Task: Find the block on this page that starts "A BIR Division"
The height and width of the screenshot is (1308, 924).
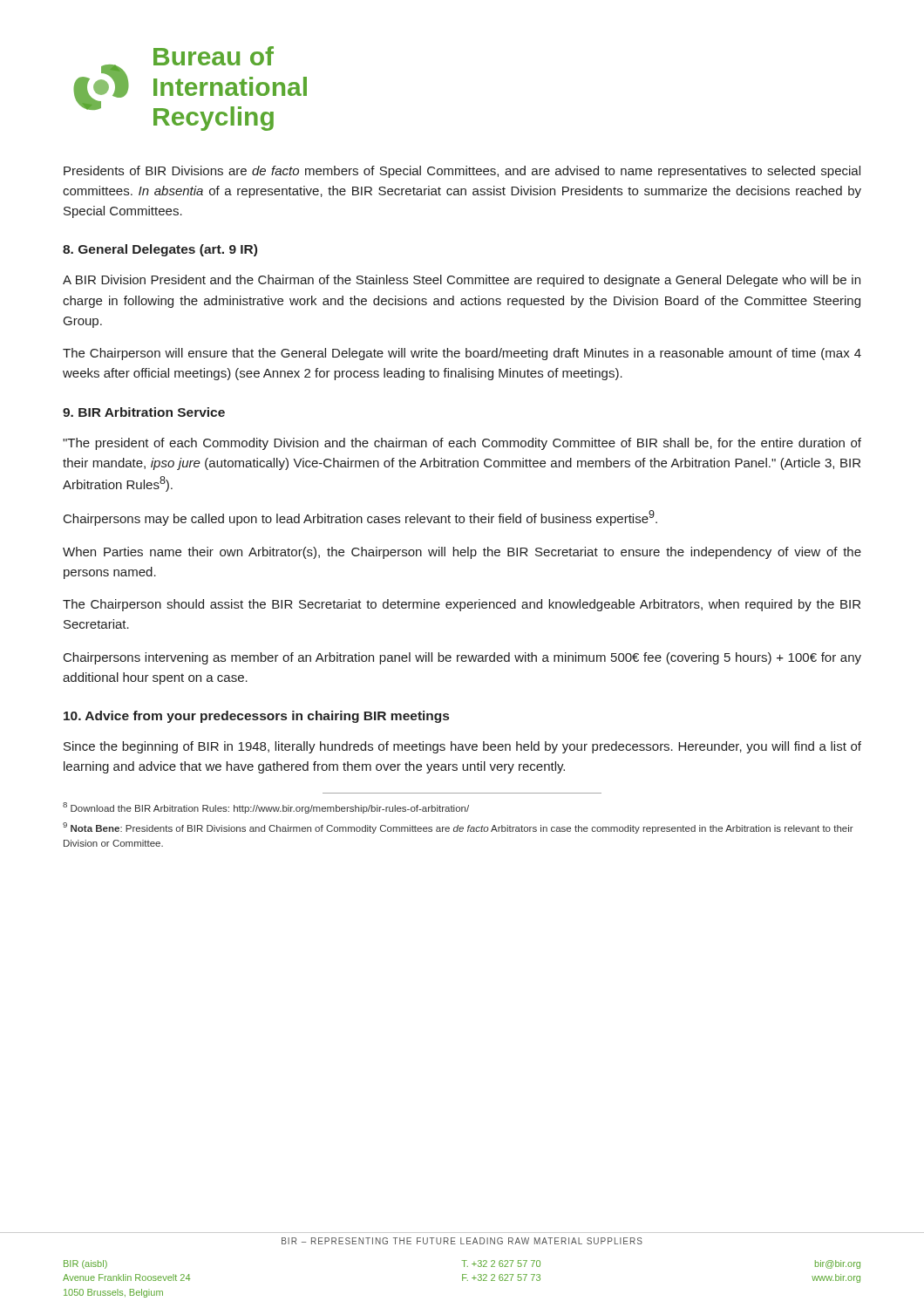Action: click(x=462, y=300)
